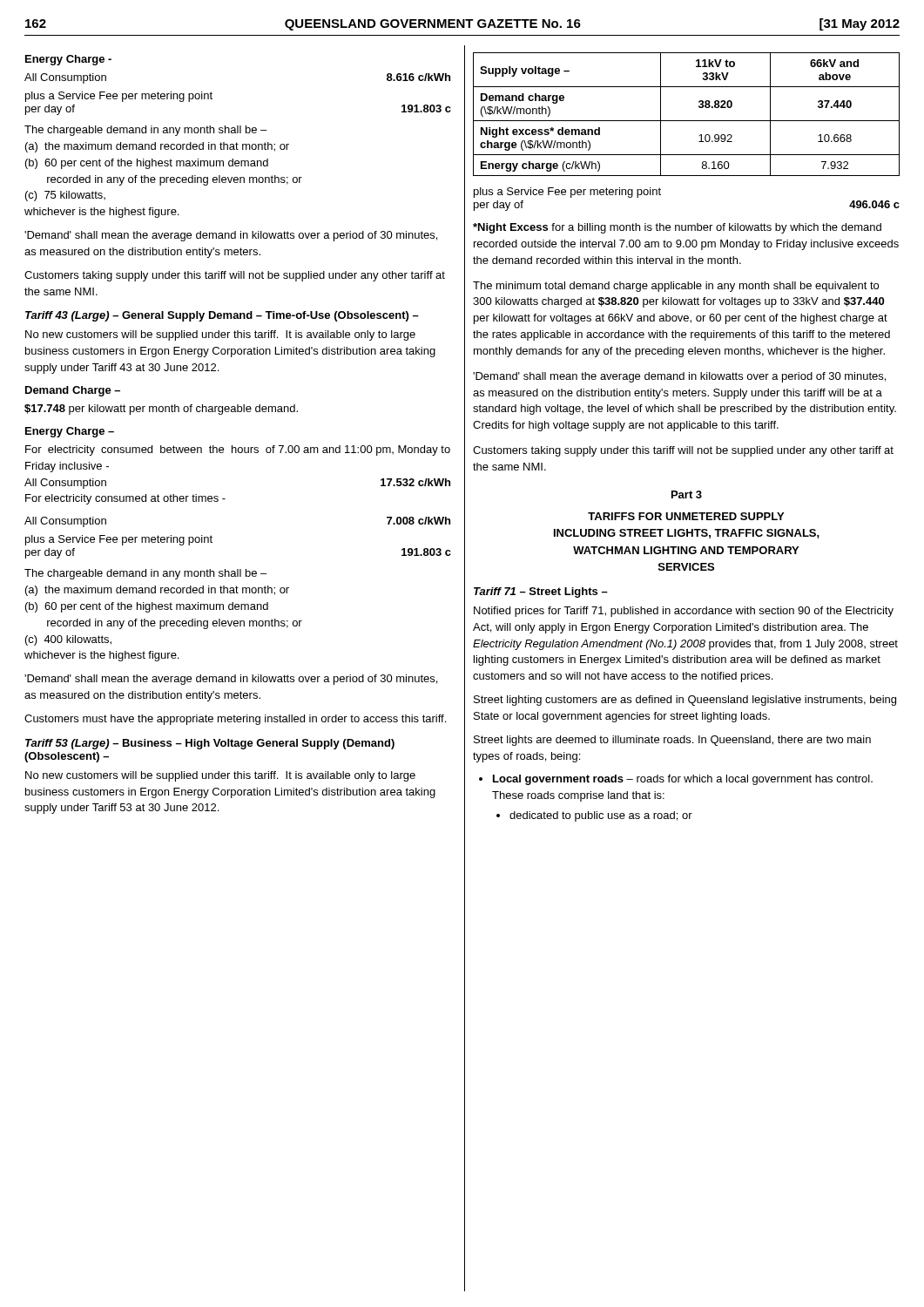Point to the block beginning "Customers must have the appropriate metering"
The height and width of the screenshot is (1307, 924).
pyautogui.click(x=236, y=718)
